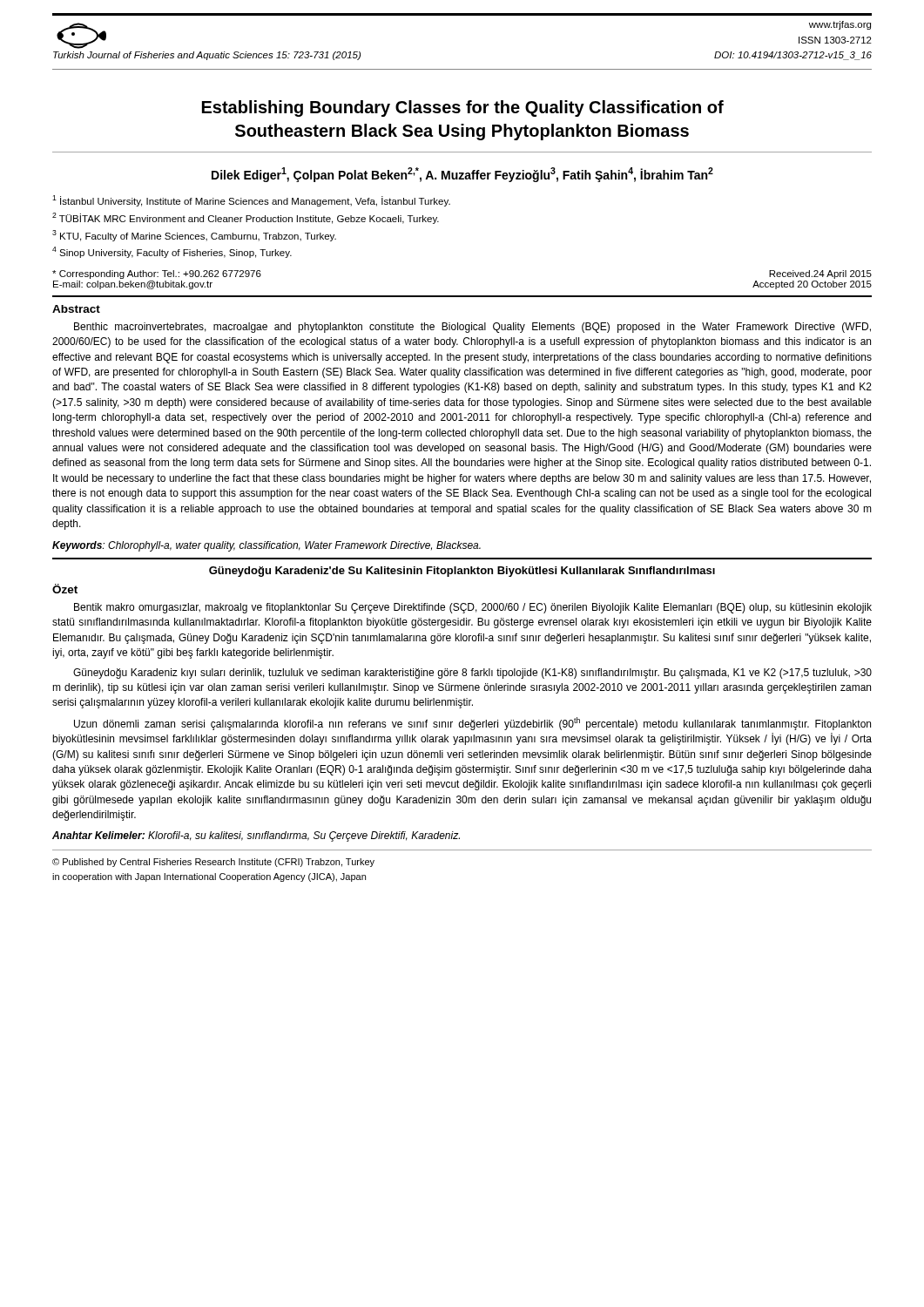Select the text block that says "1 İstanbul University,"
The width and height of the screenshot is (924, 1307).
click(x=252, y=226)
